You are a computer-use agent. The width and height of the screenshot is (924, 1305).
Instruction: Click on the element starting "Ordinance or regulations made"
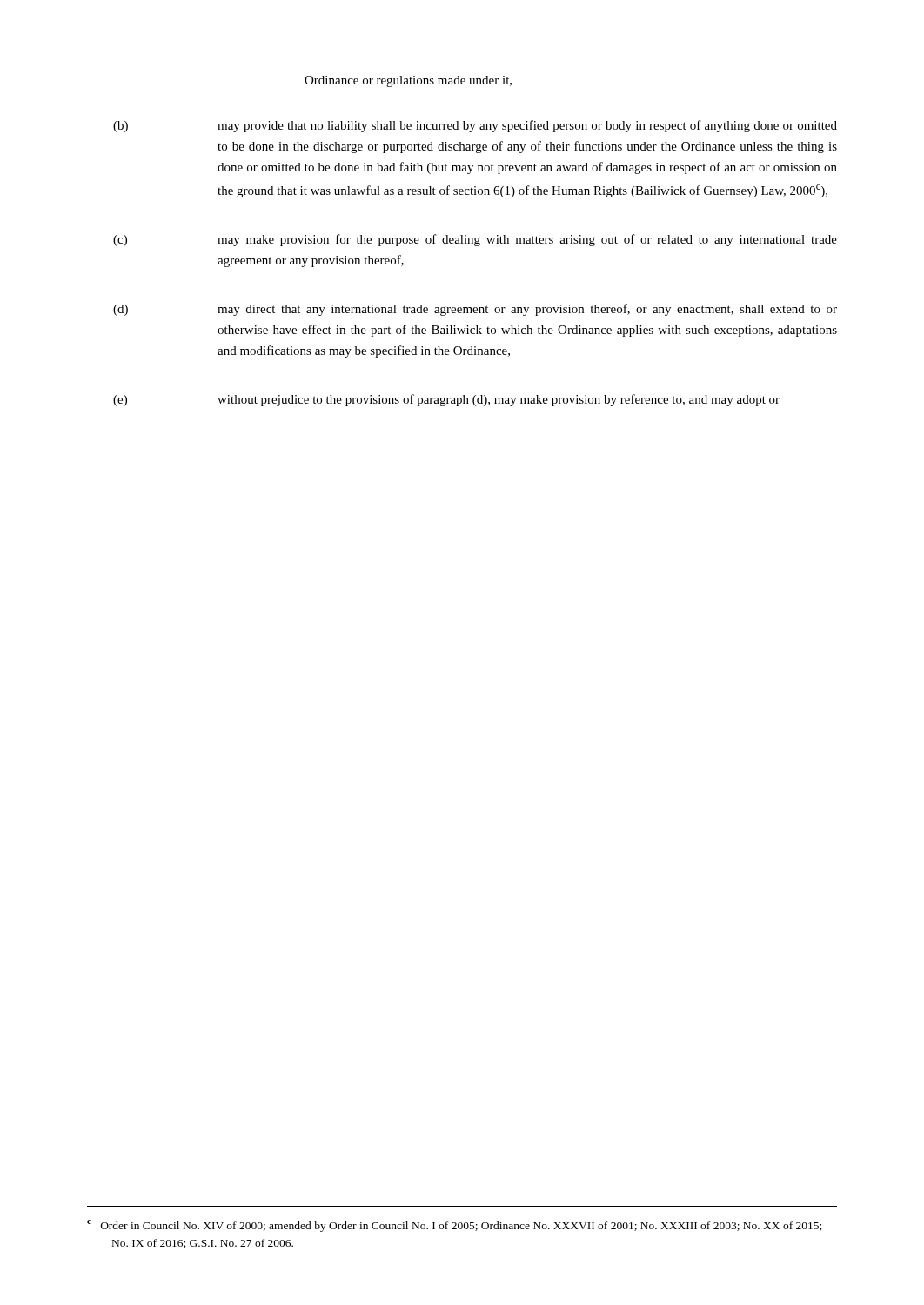coord(409,80)
